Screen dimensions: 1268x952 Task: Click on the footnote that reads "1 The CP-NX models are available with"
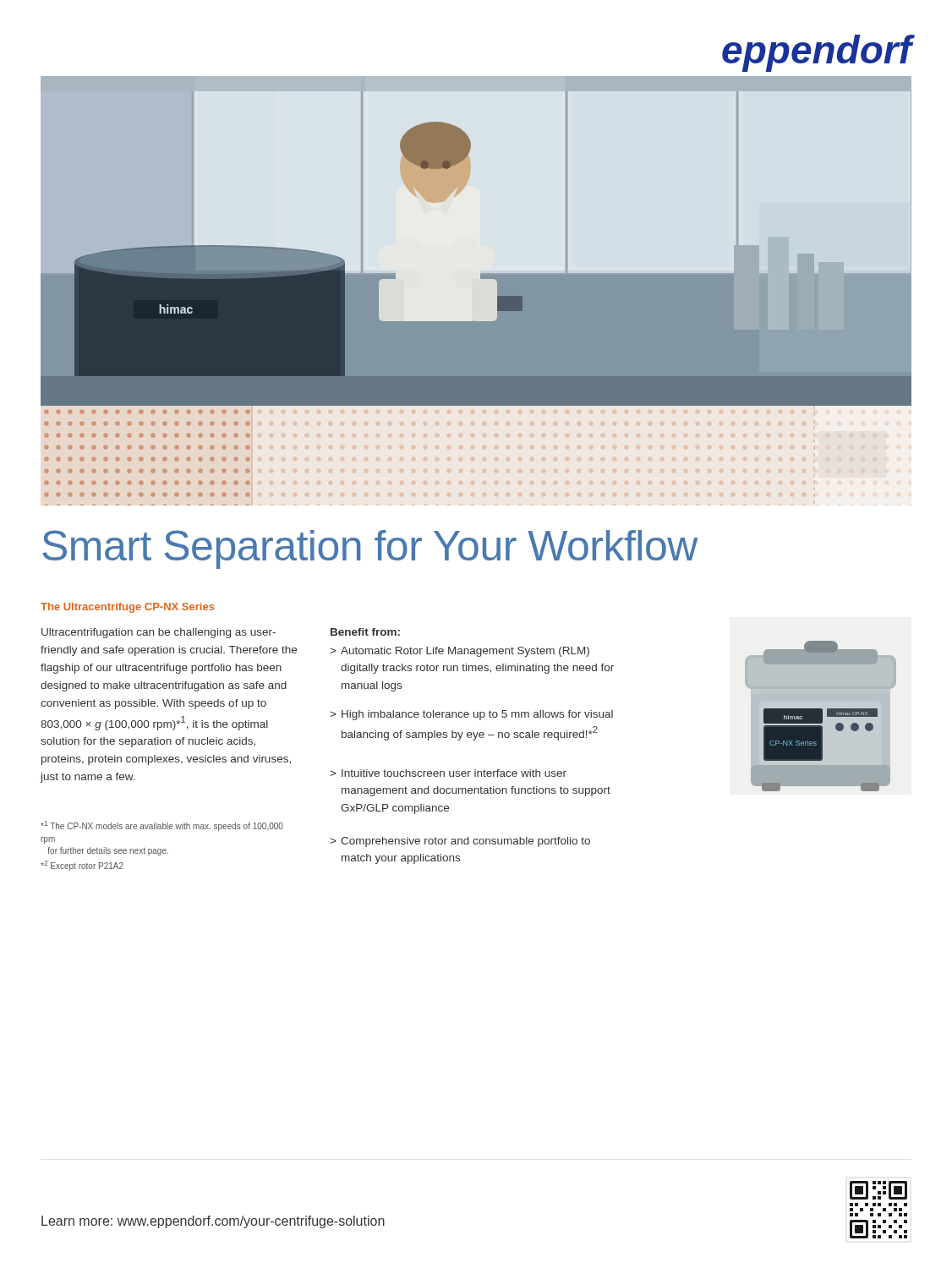[x=170, y=846]
